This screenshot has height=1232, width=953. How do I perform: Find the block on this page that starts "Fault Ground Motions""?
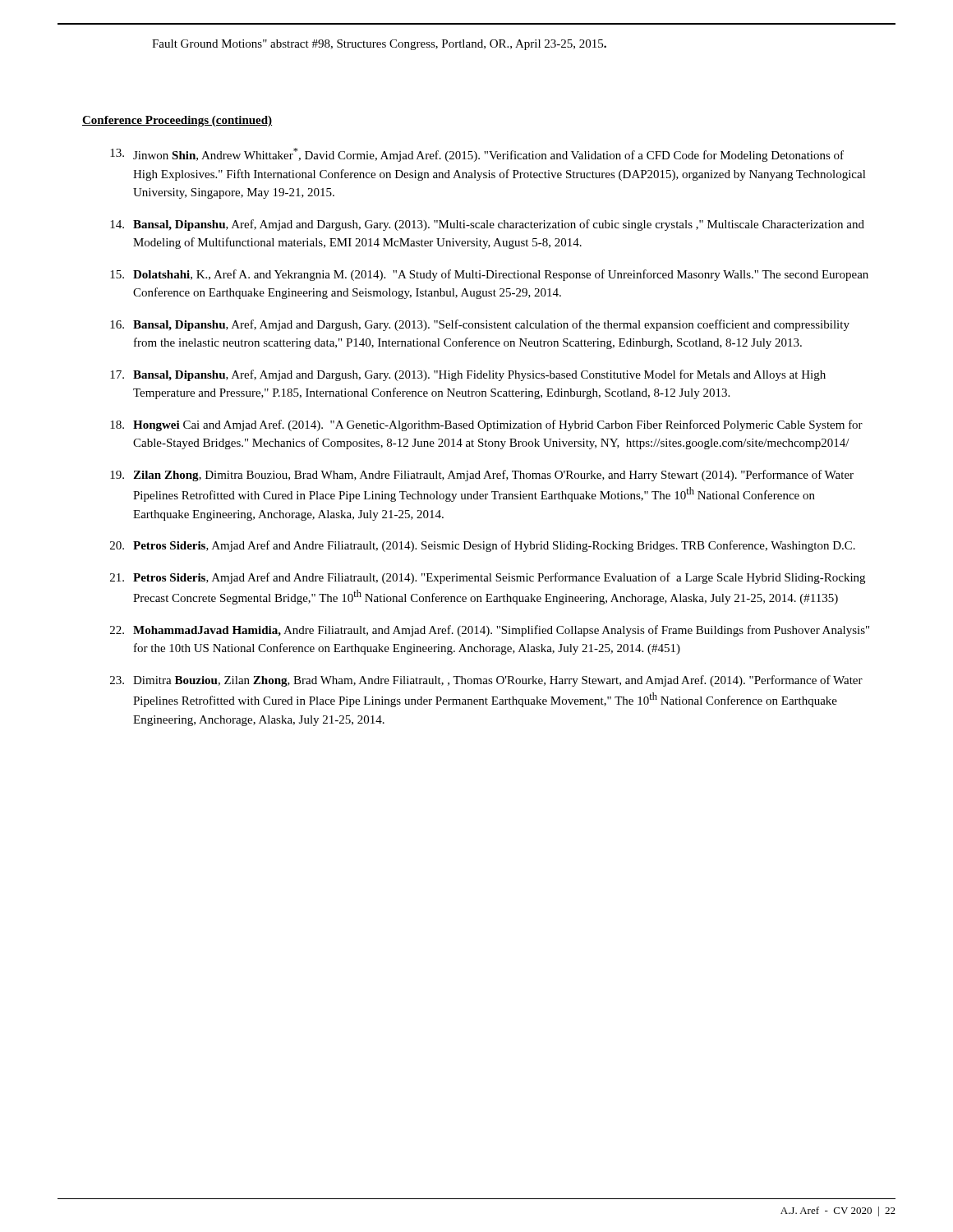379,44
